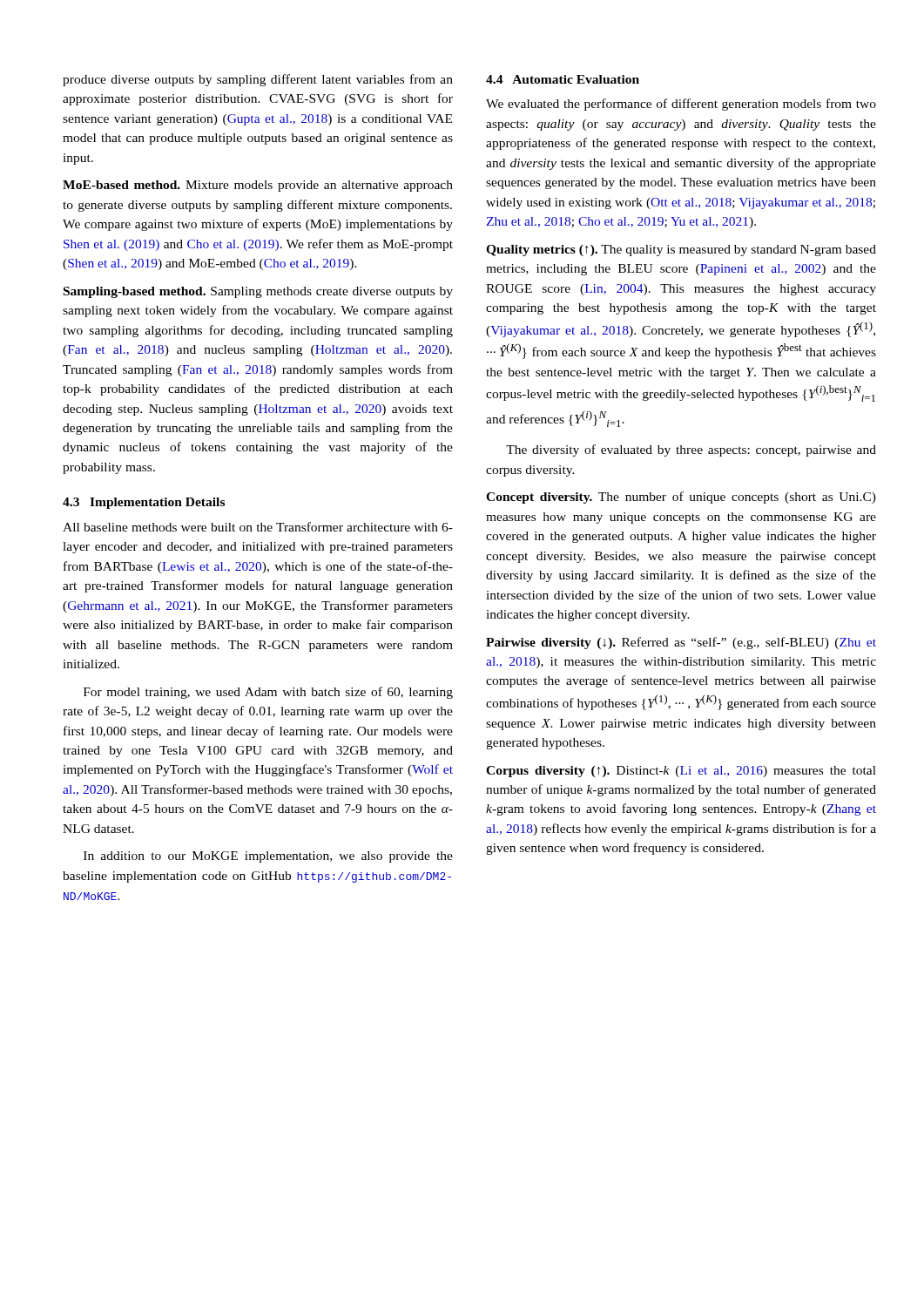Navigate to the element starting "All baseline methods were"

(x=258, y=596)
